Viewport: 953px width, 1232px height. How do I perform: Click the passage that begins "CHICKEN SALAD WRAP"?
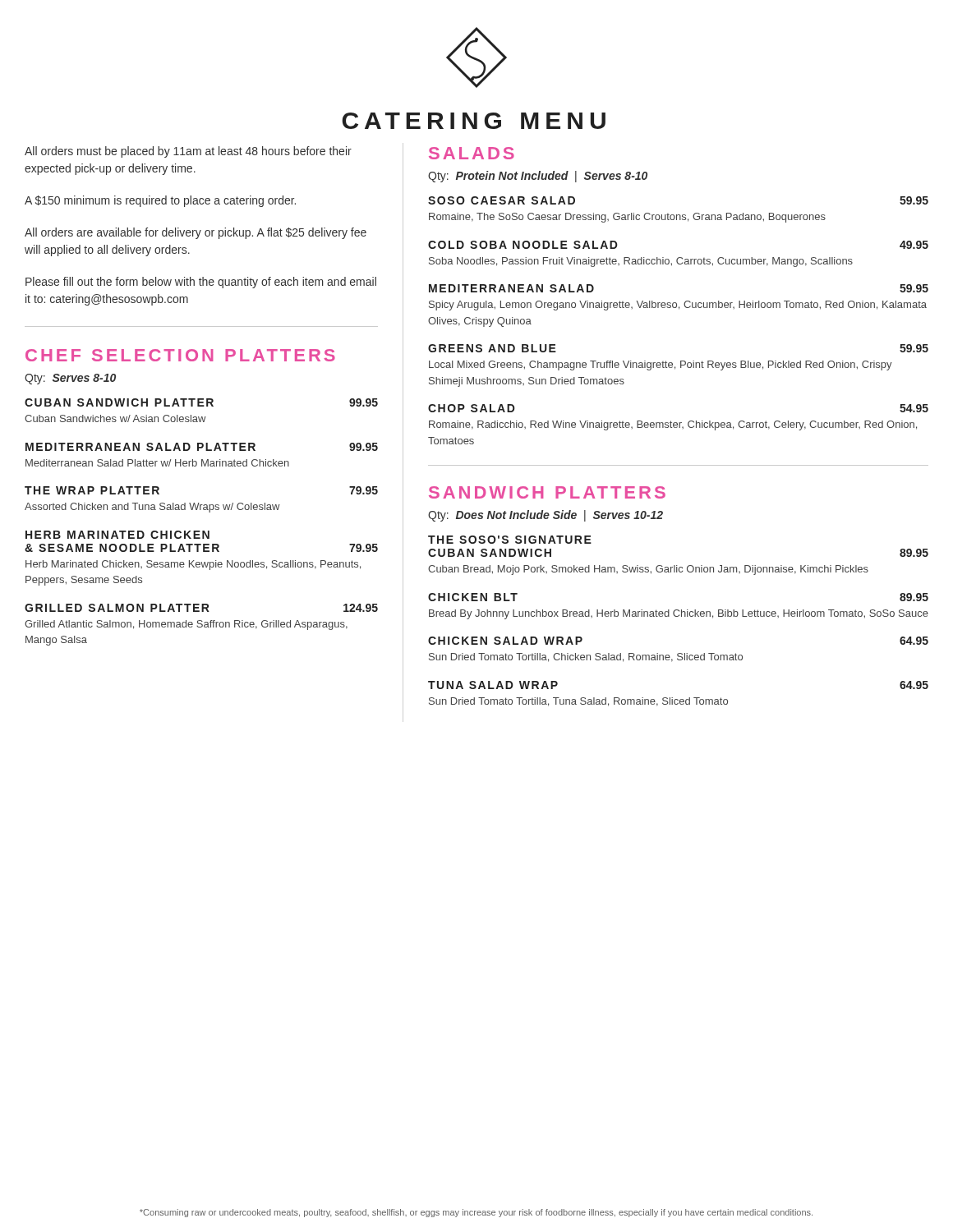point(678,650)
